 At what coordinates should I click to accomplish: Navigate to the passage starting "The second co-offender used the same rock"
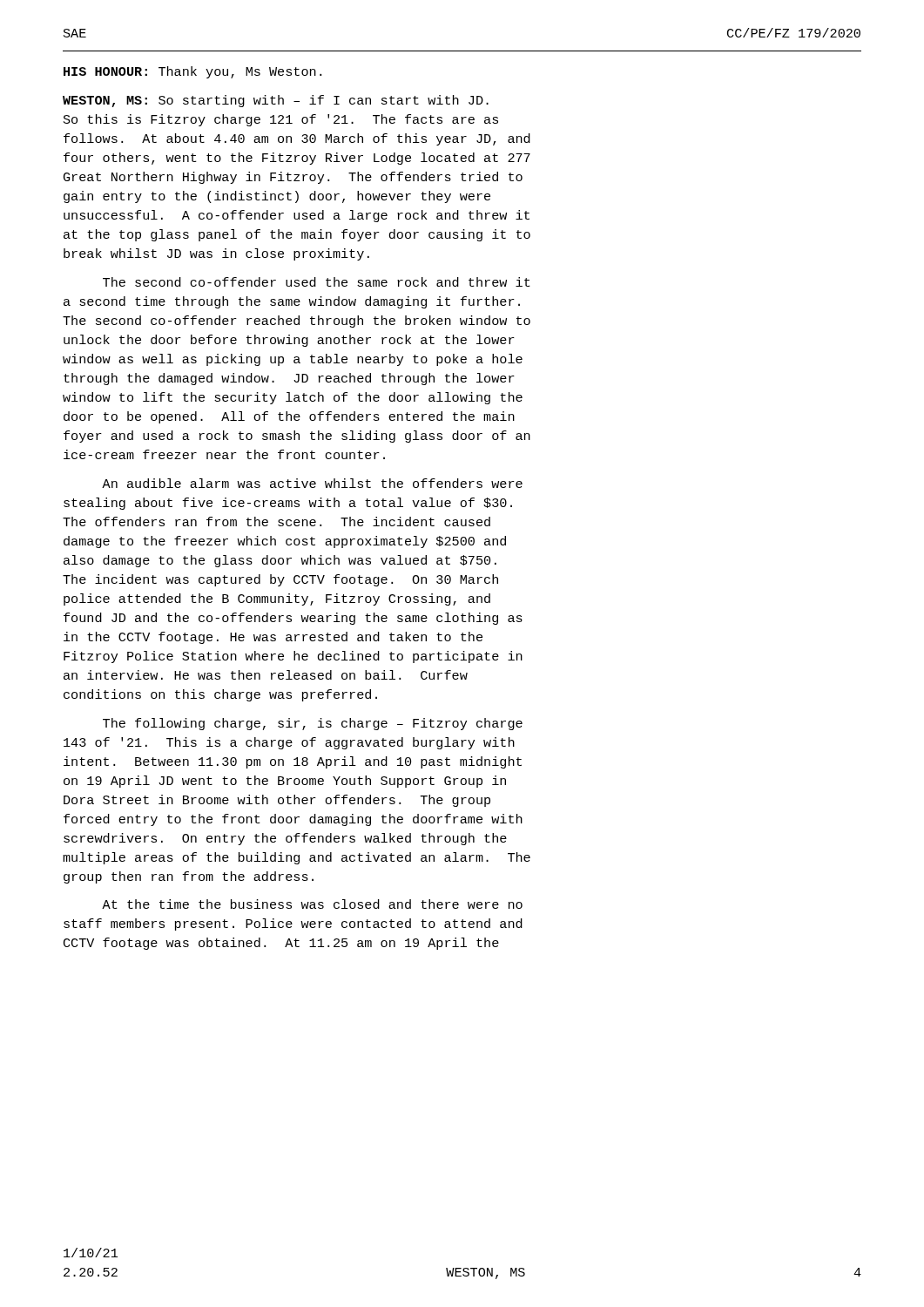point(297,369)
